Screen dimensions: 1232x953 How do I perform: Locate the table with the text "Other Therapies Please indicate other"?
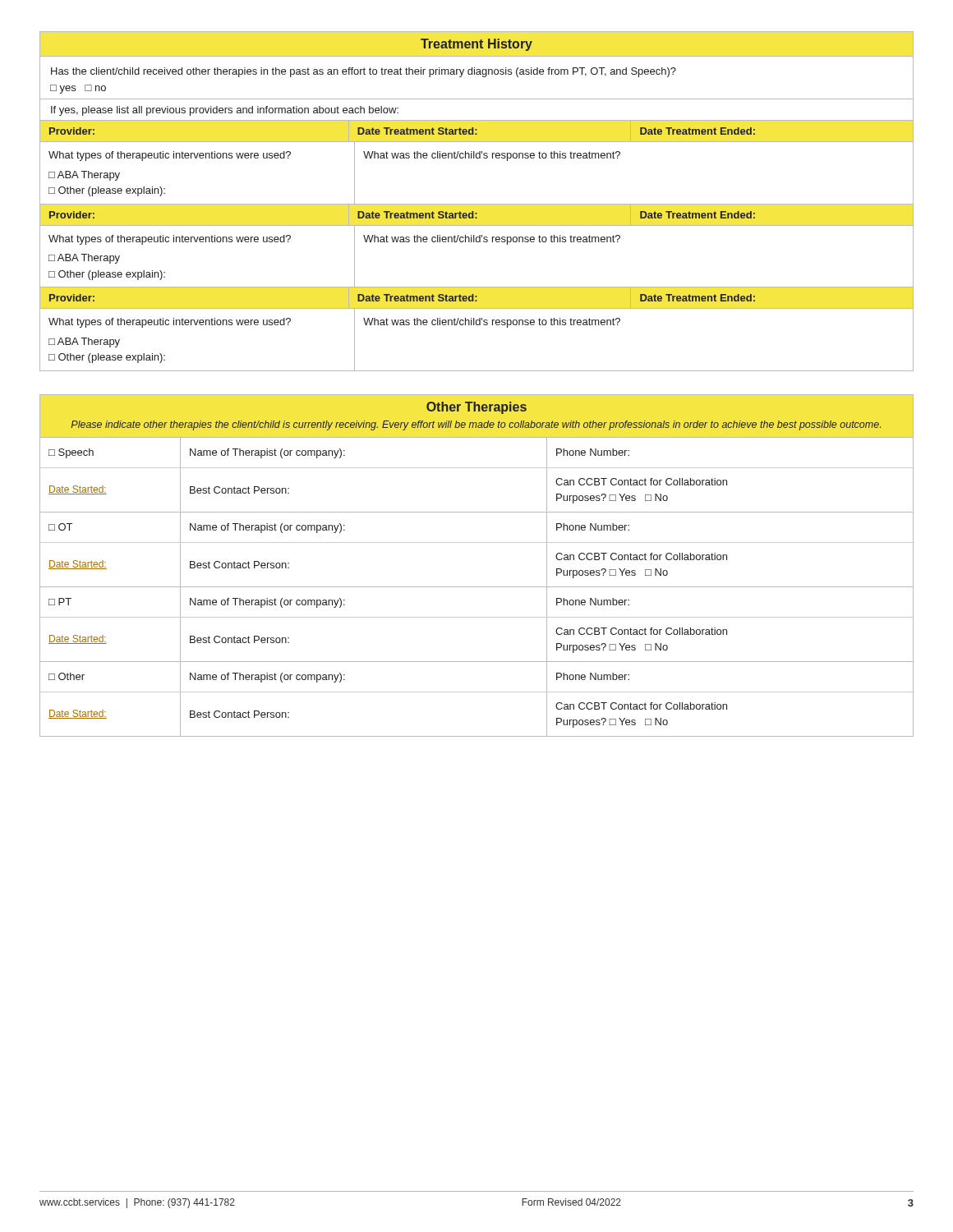476,565
